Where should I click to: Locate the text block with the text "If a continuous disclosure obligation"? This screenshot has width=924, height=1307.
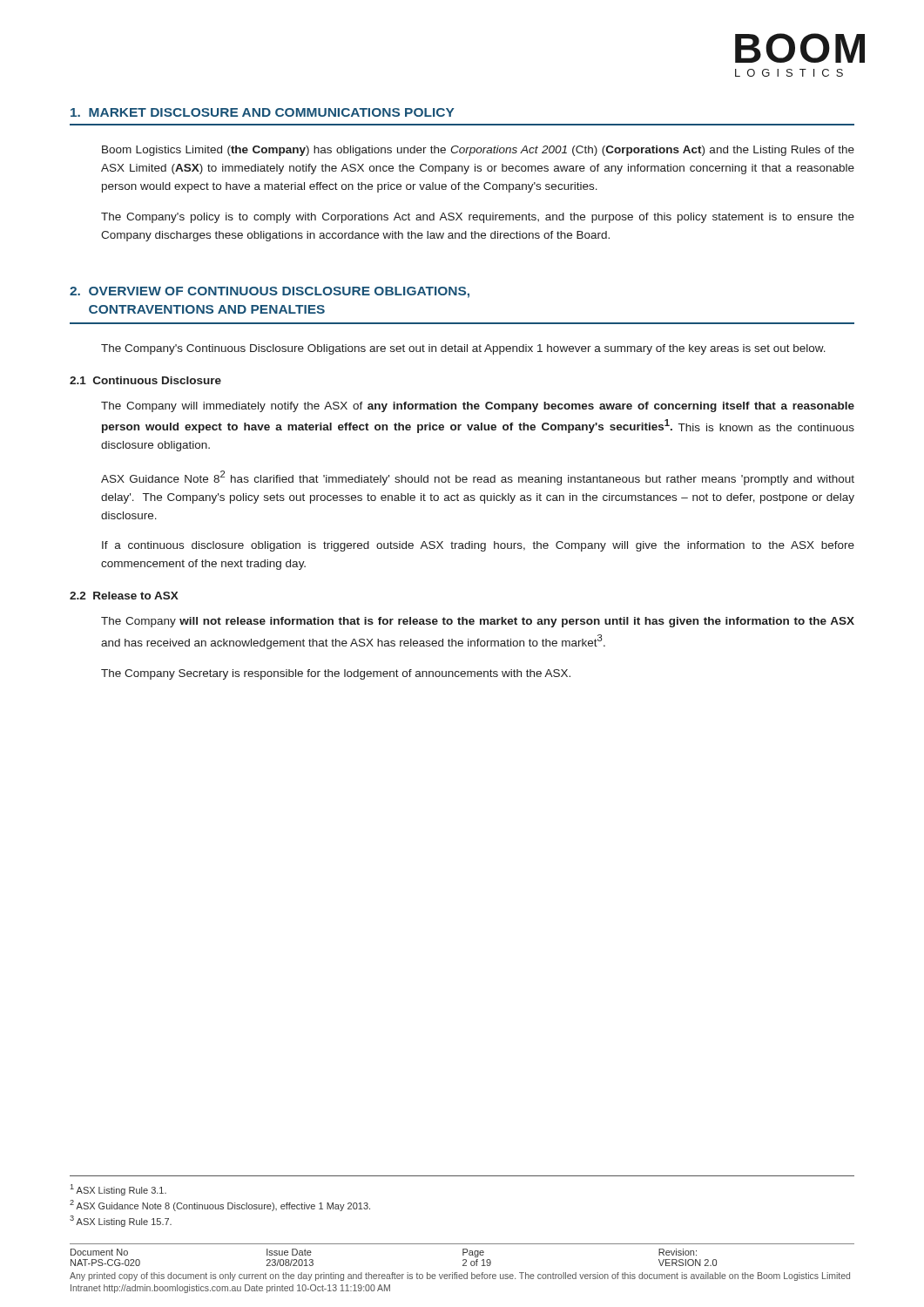coord(478,554)
